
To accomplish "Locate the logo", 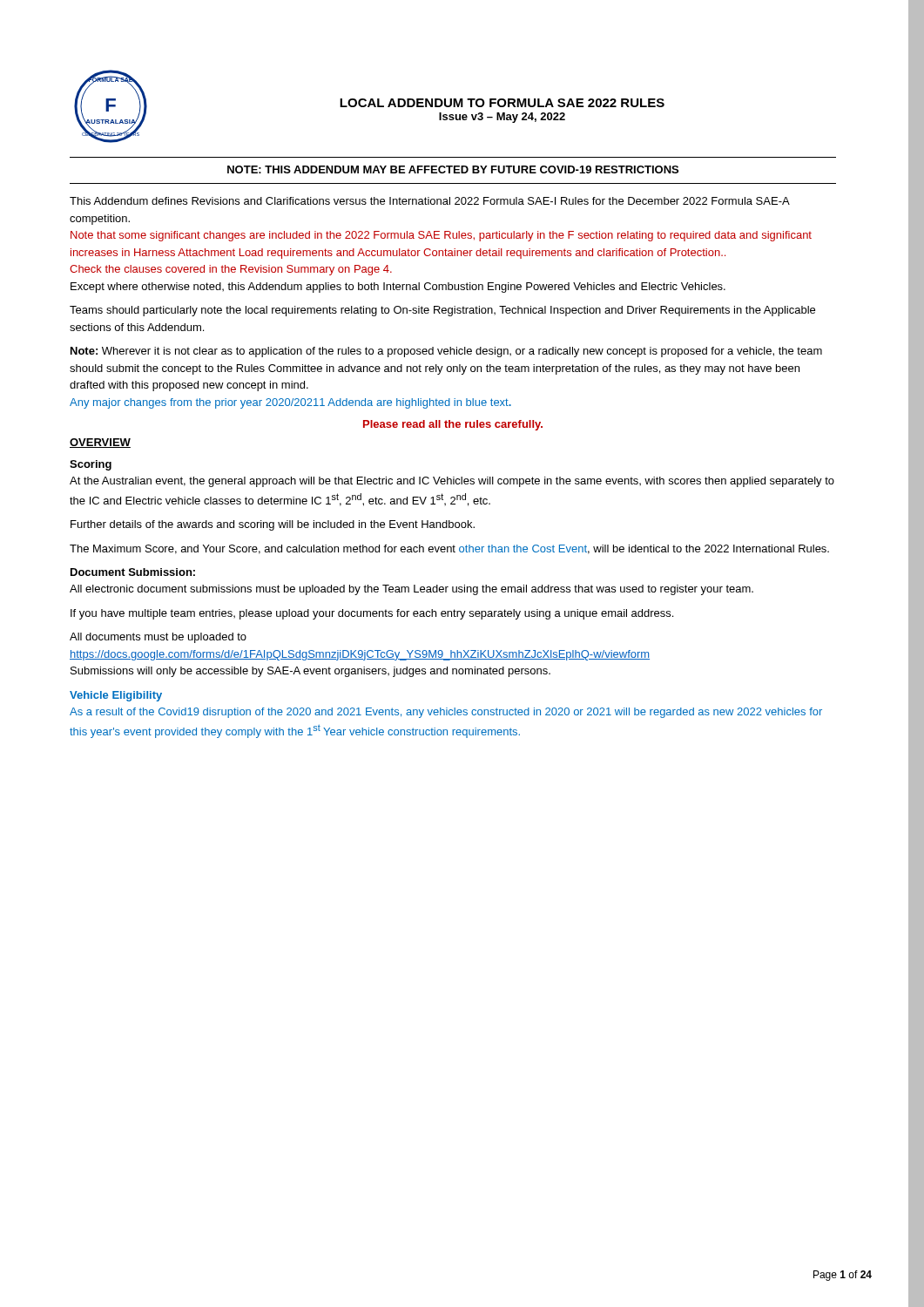I will [x=111, y=109].
